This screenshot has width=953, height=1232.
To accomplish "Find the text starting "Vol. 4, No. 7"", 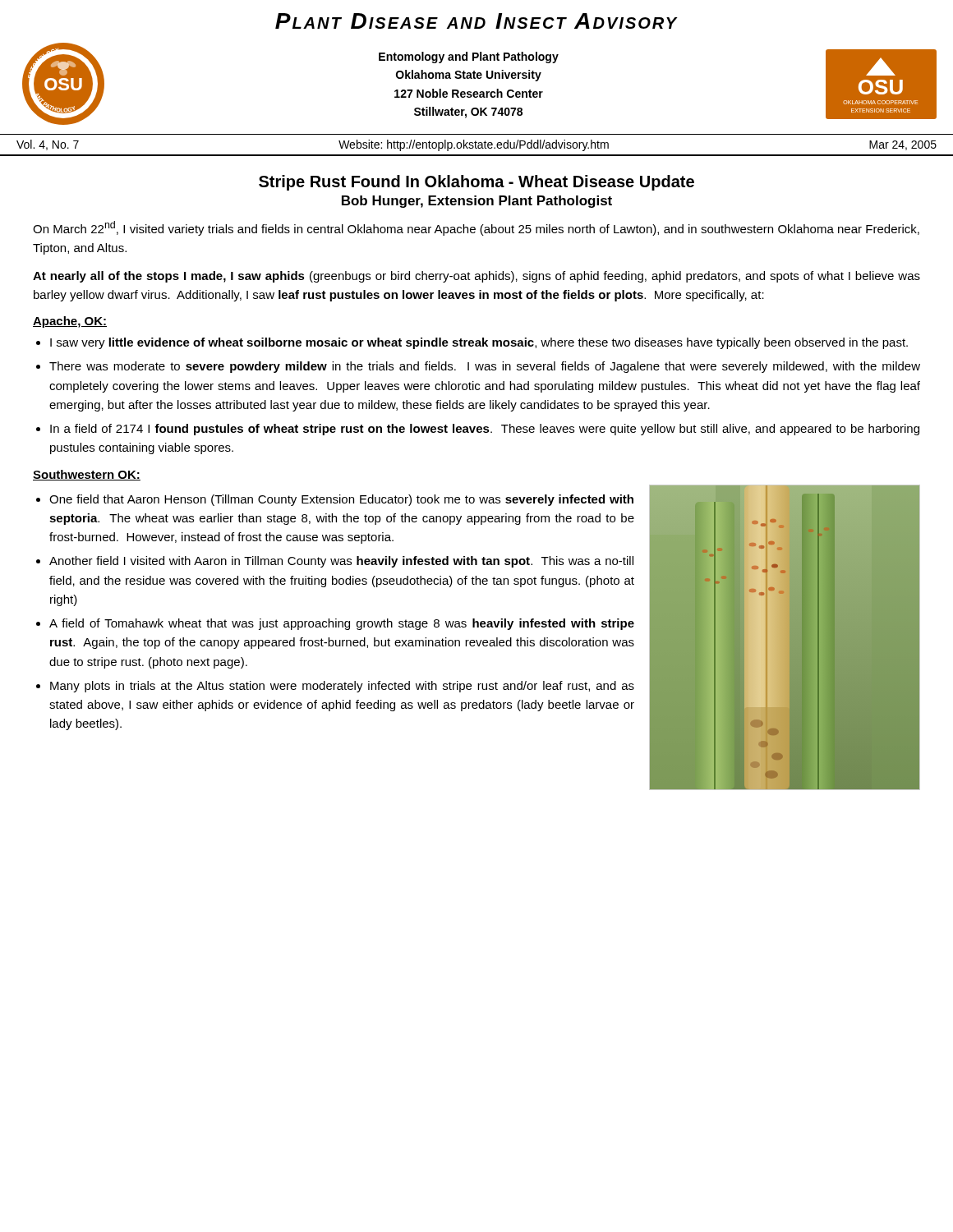I will pyautogui.click(x=476, y=145).
